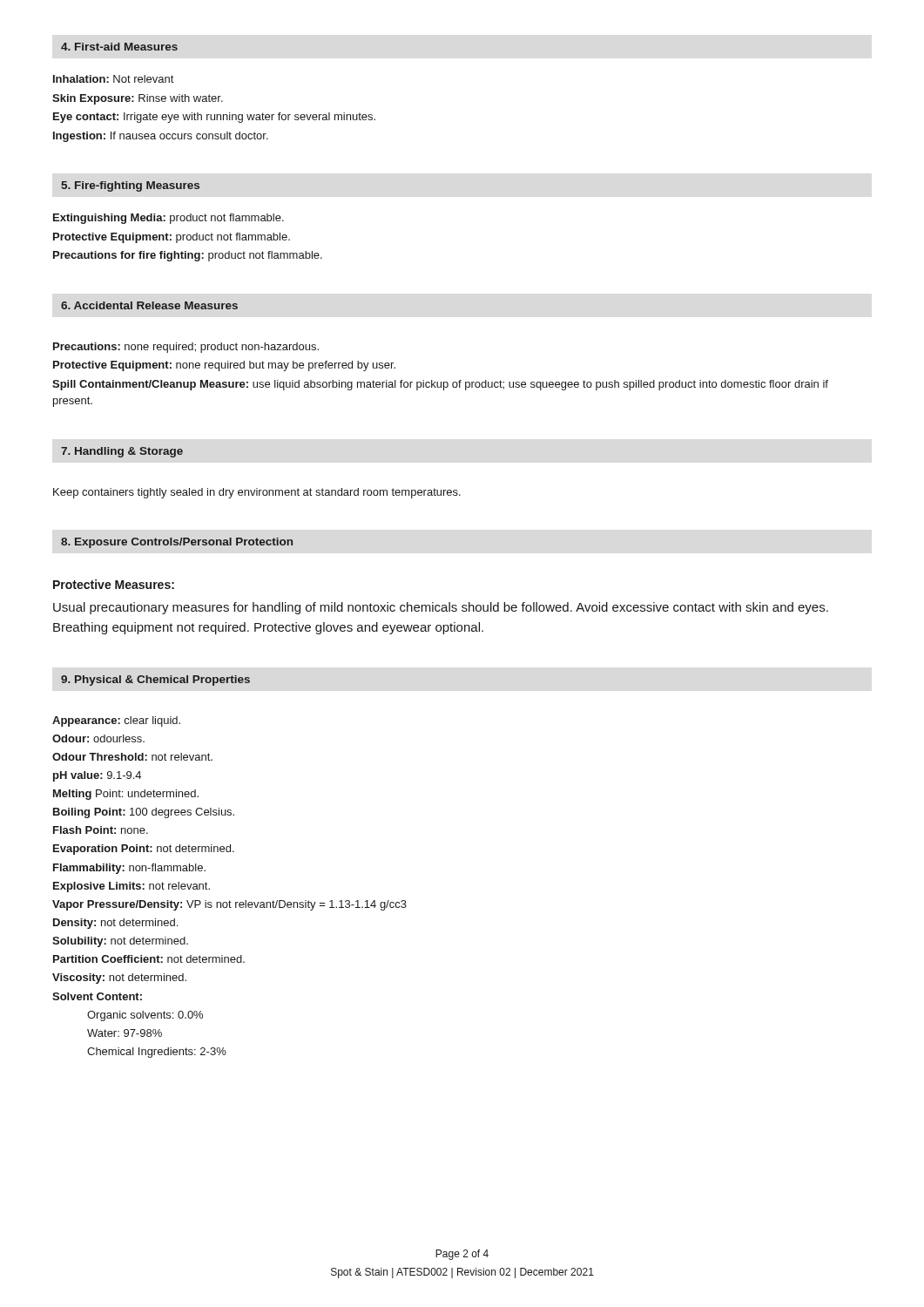Click on the text starting "9. Physical & Chemical Properties"

156,679
